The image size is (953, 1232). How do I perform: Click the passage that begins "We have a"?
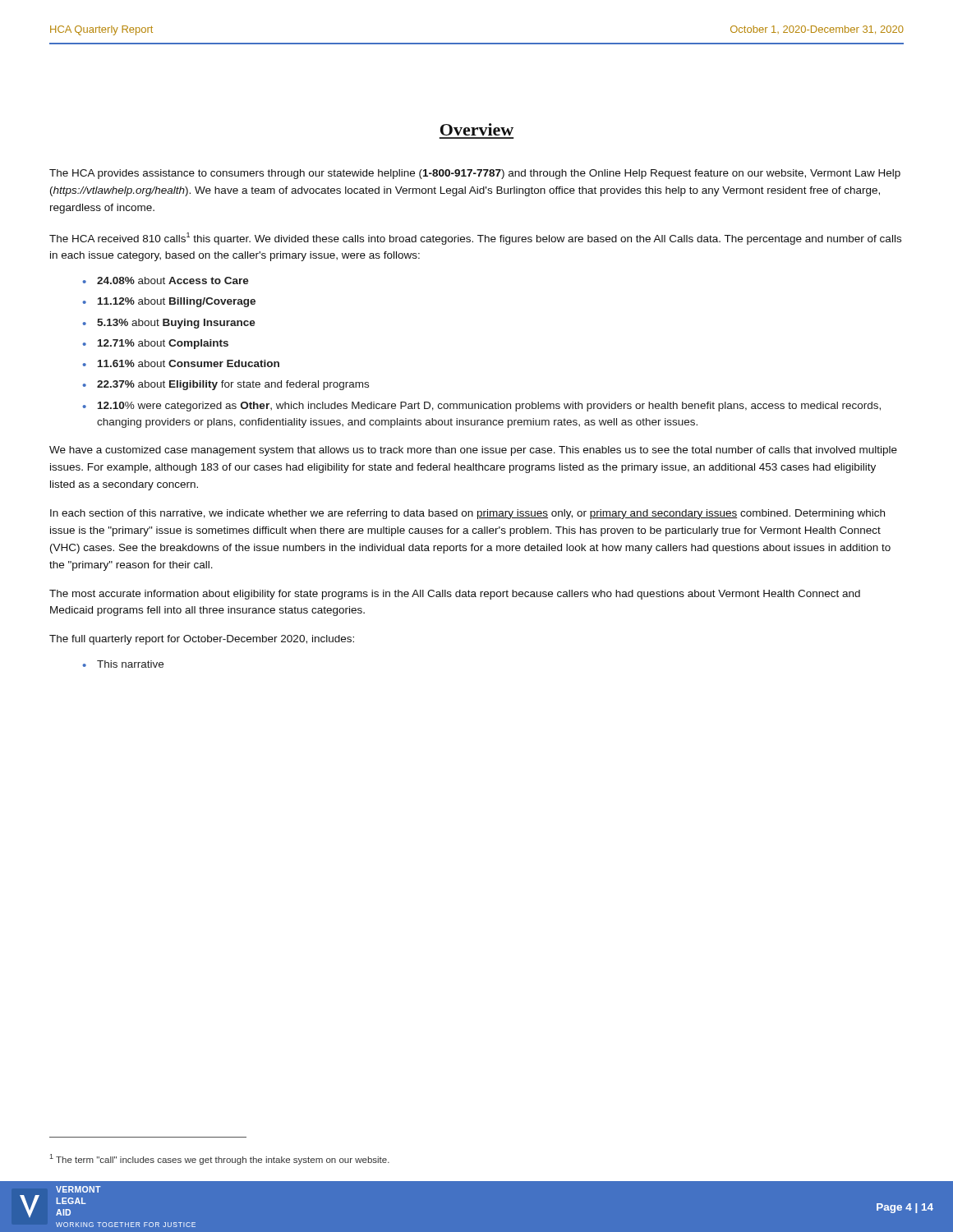coord(473,467)
